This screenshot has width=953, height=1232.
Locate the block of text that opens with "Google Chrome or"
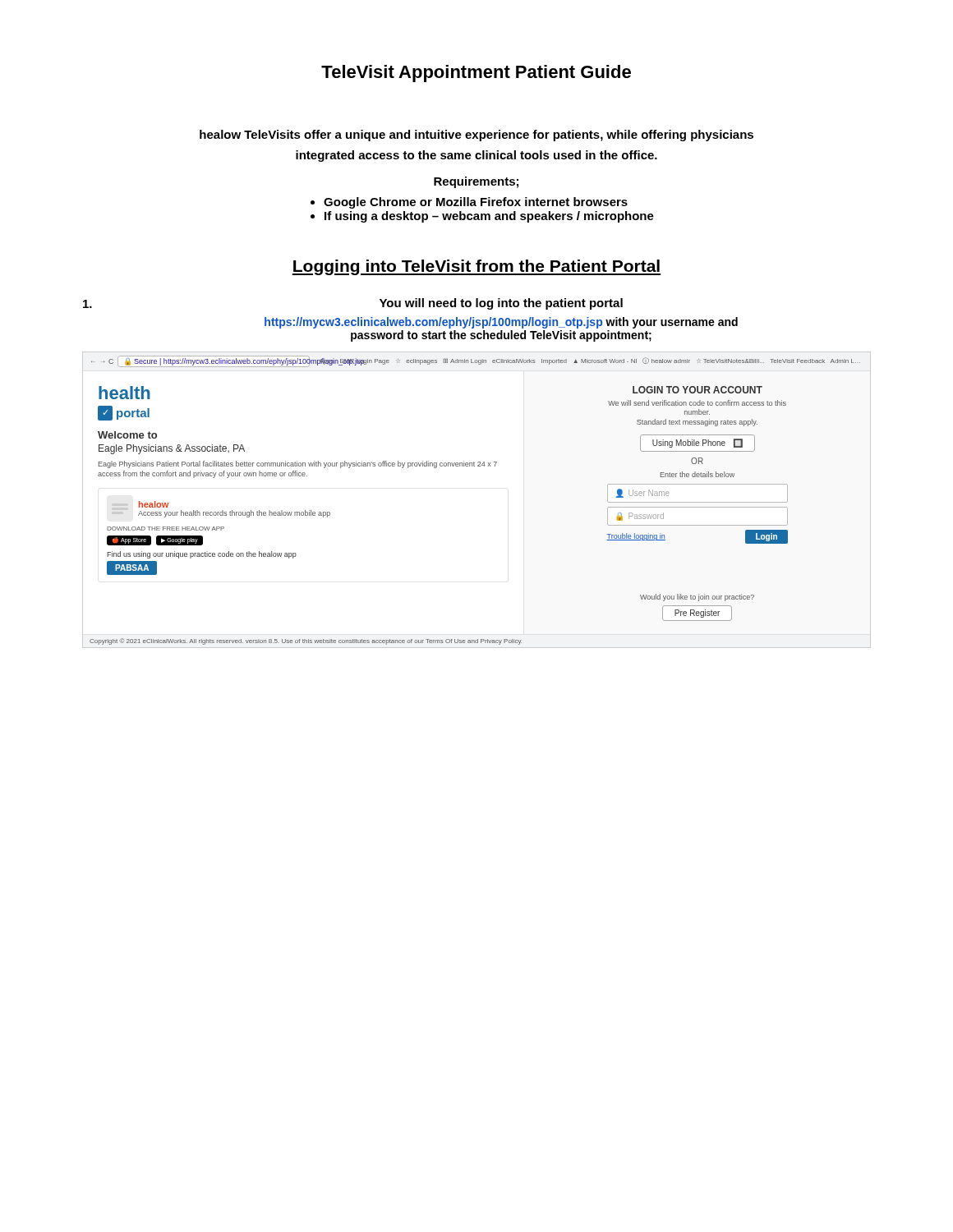(476, 201)
